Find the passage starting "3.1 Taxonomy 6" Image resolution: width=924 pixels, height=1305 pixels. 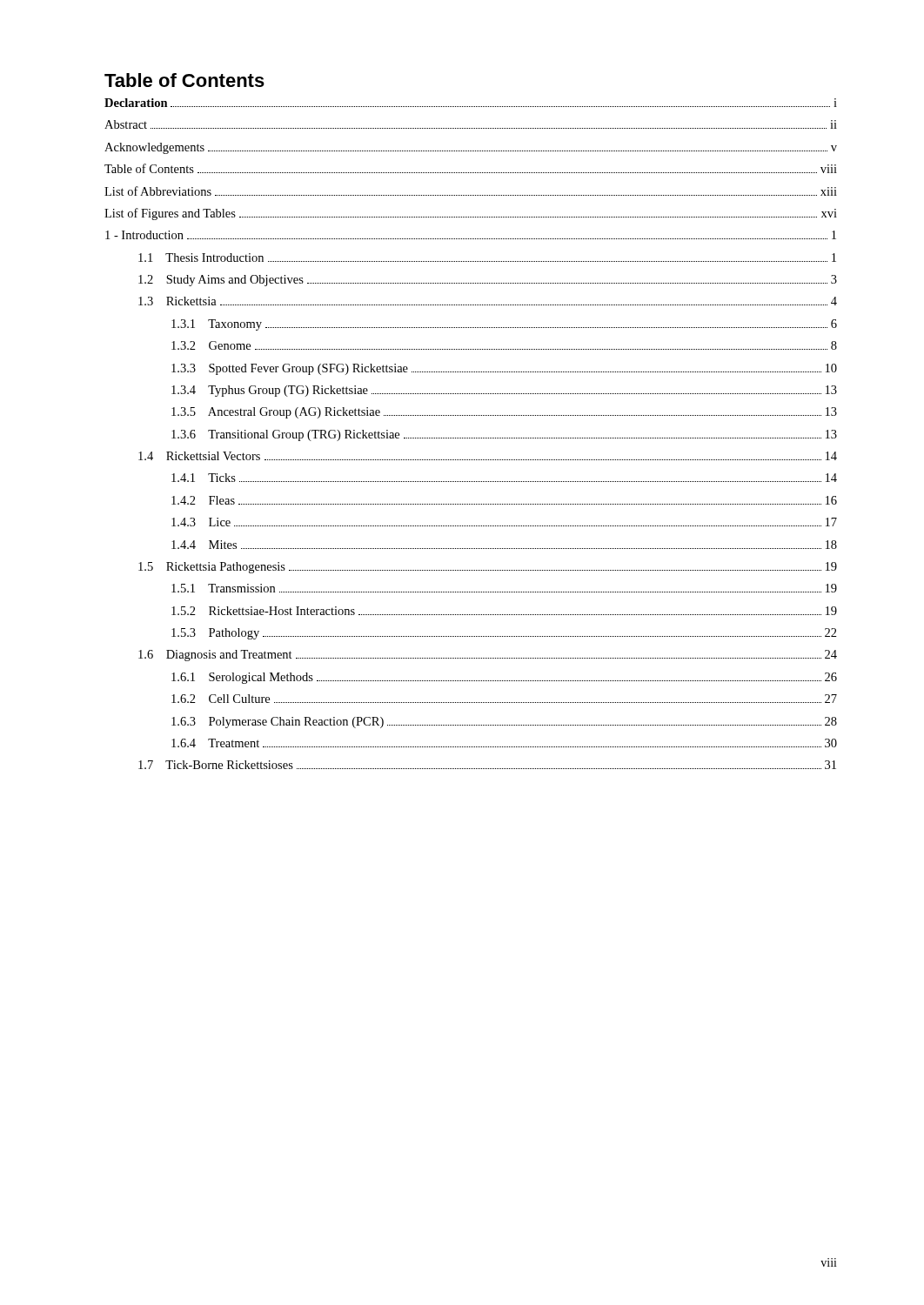[504, 324]
